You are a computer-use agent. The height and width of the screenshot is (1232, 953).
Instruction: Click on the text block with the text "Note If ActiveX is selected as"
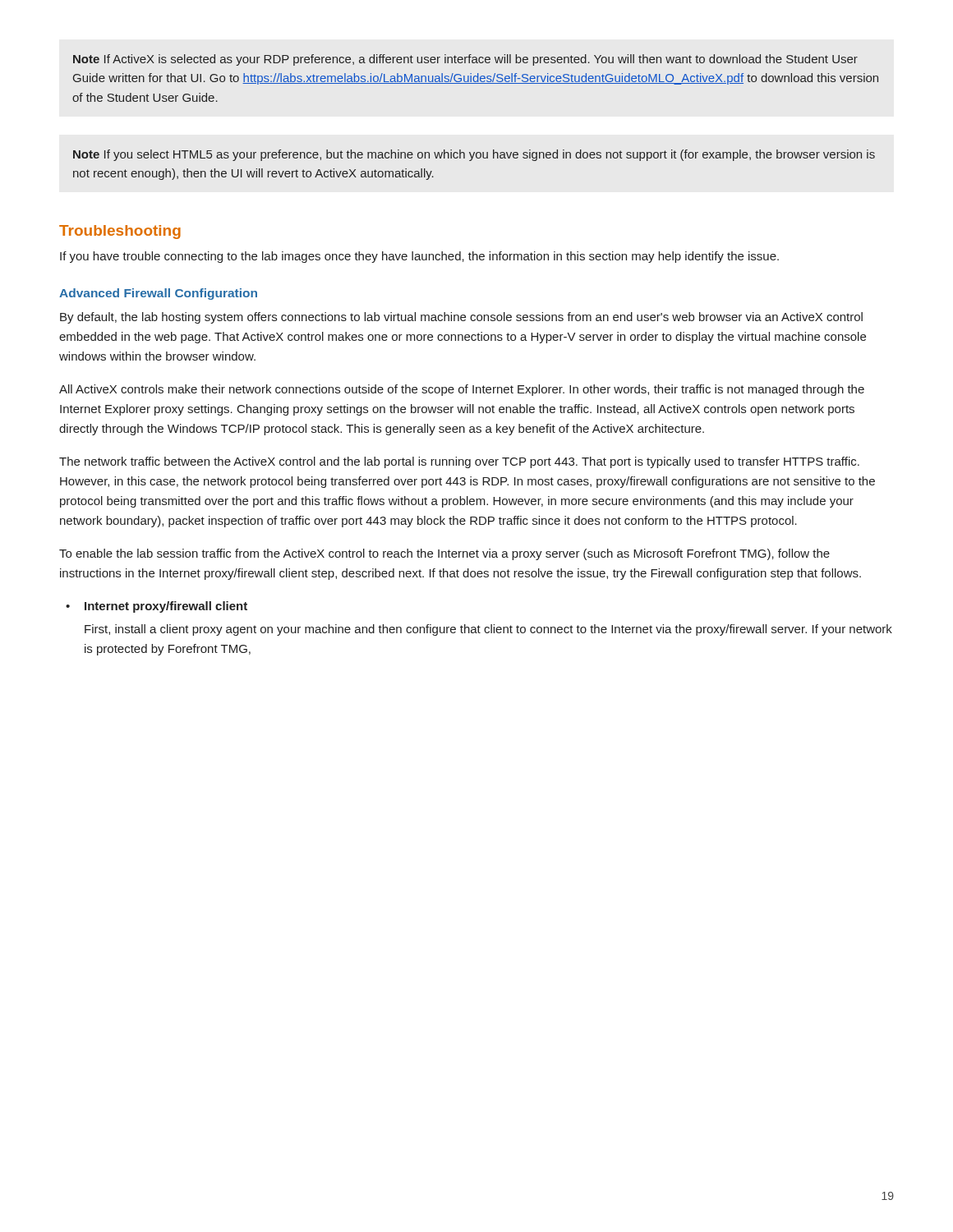pos(476,78)
